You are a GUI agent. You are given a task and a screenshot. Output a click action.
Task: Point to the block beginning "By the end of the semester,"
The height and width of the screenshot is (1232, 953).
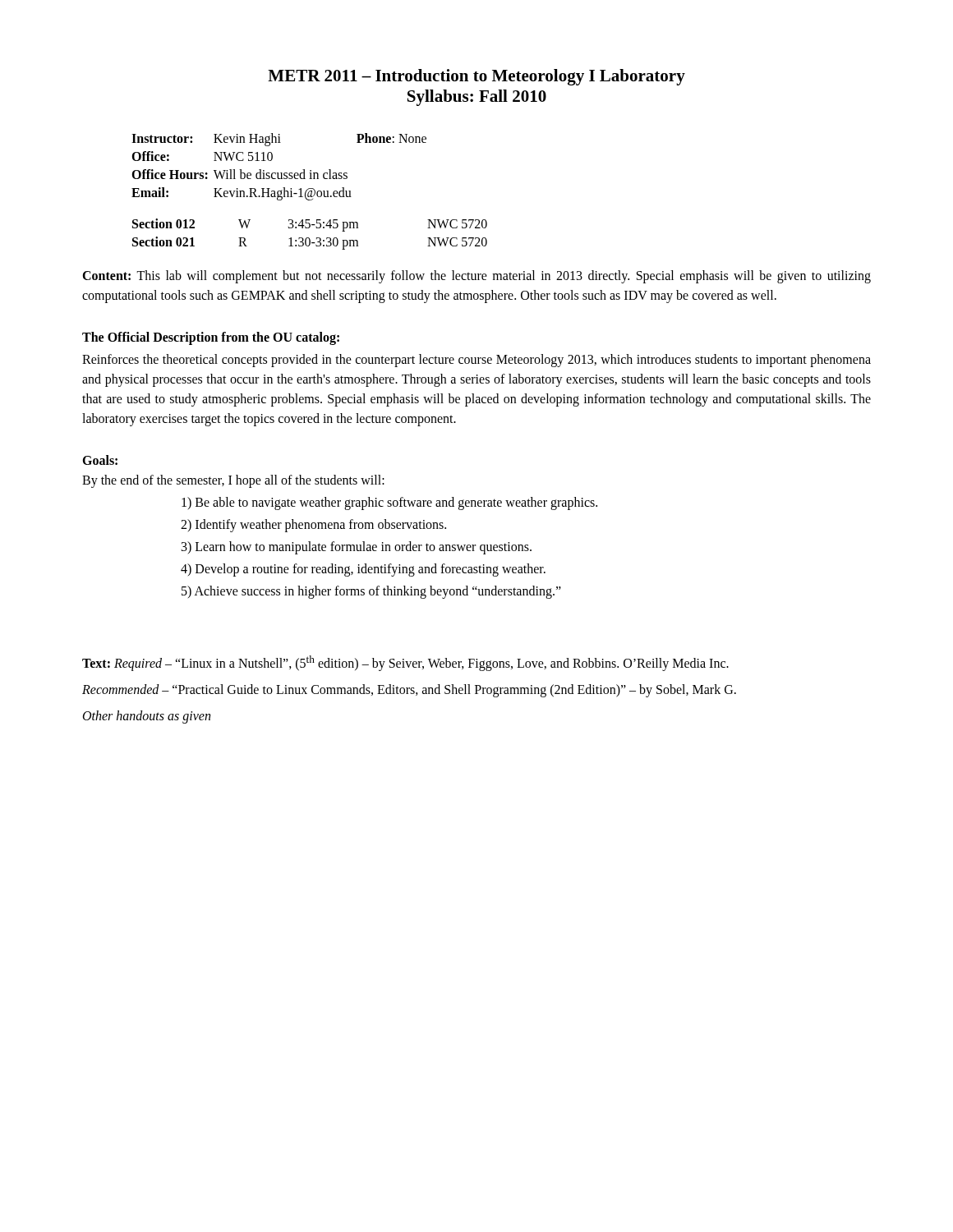pyautogui.click(x=234, y=480)
